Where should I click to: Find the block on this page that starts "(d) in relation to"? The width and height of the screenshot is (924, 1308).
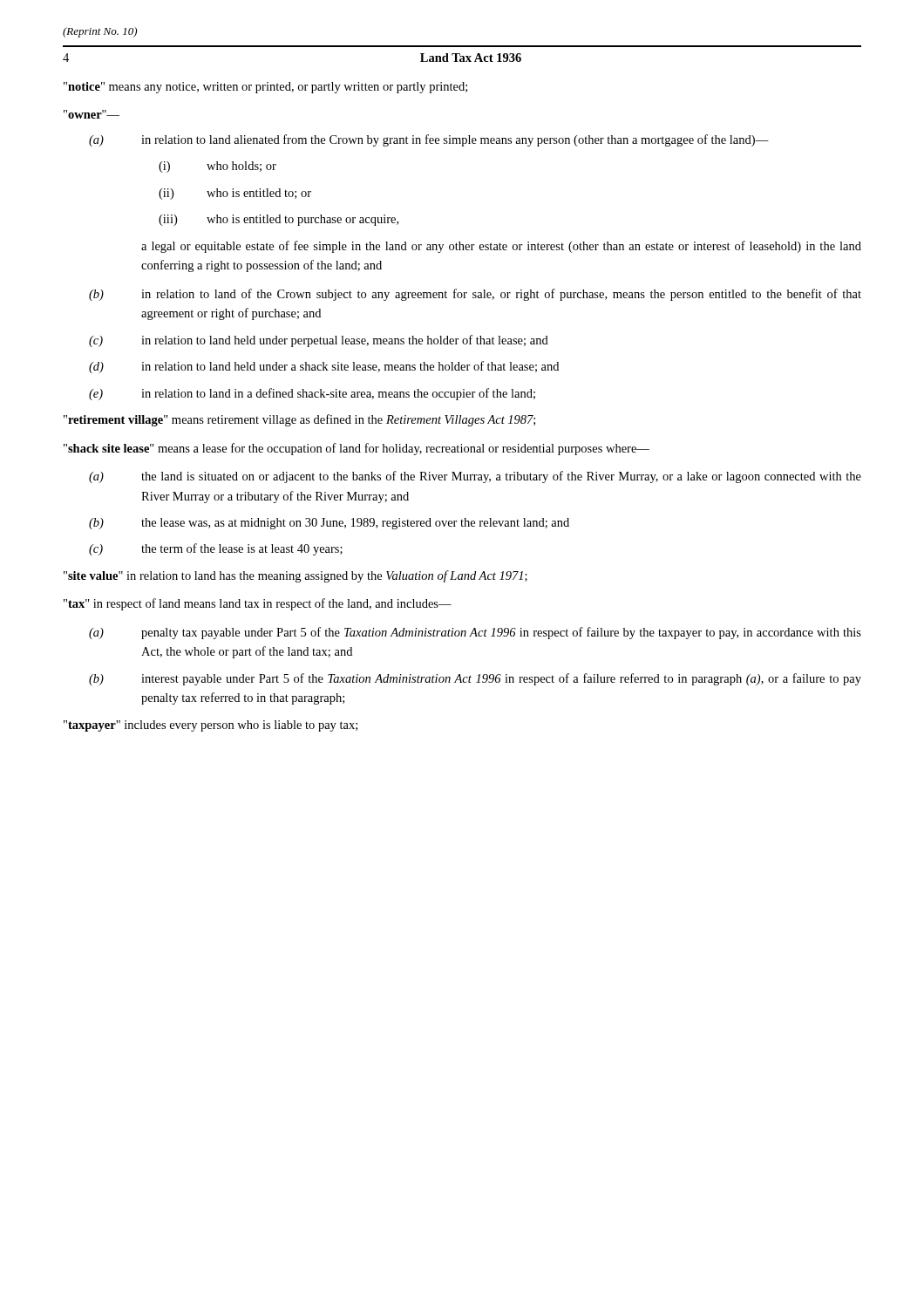(462, 367)
